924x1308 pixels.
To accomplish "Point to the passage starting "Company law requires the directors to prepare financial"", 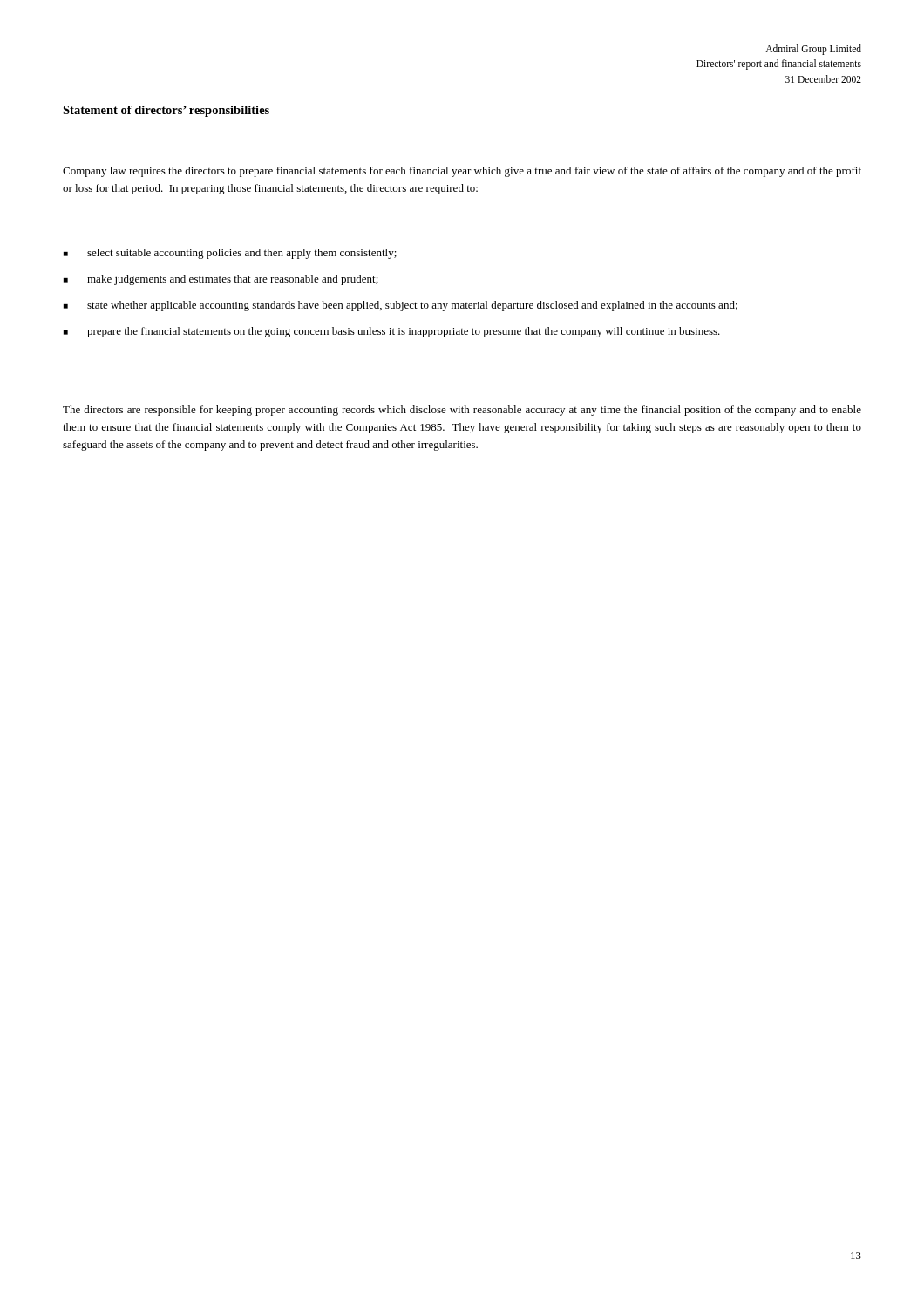I will coord(462,179).
